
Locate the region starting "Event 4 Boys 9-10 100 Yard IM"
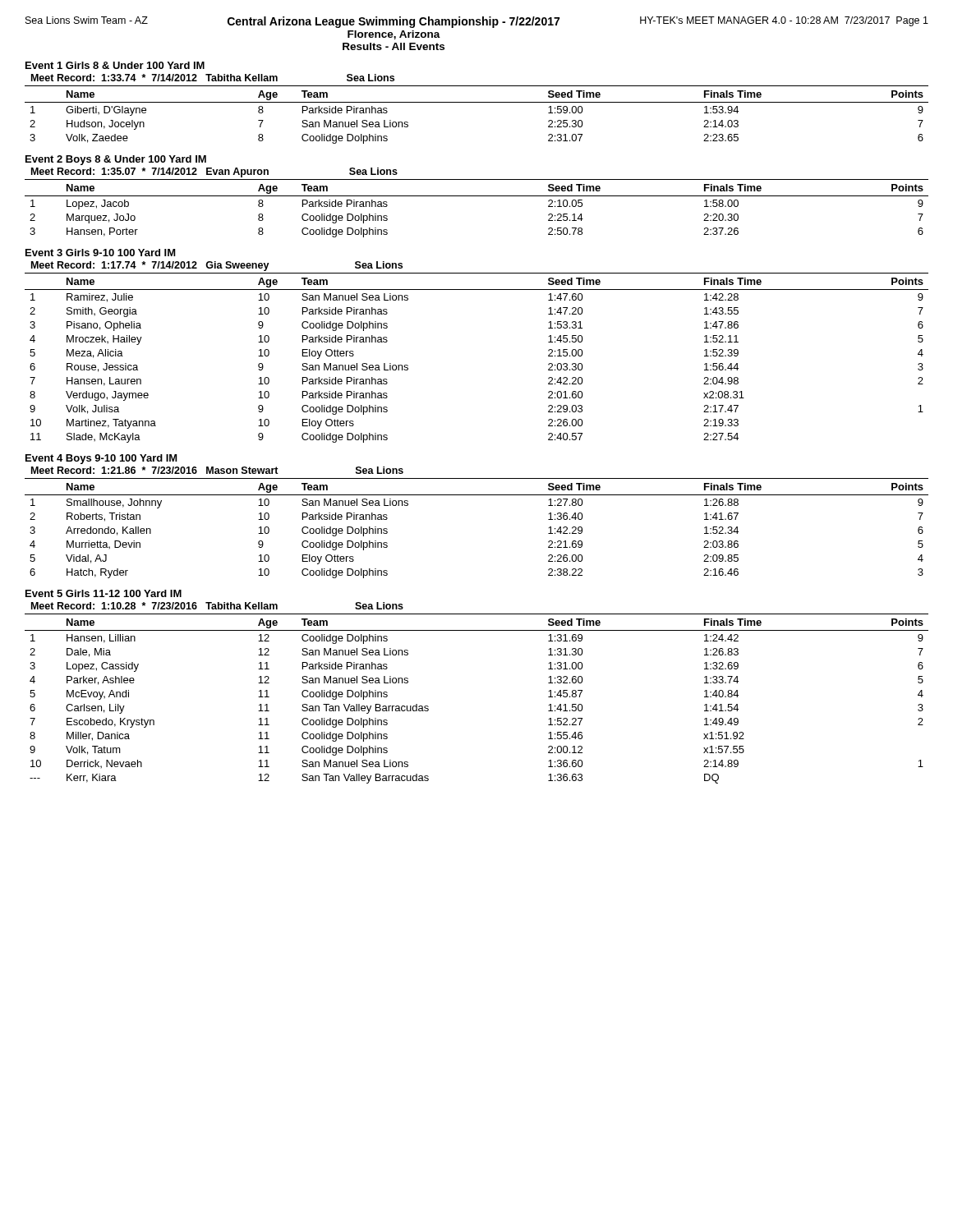101,458
